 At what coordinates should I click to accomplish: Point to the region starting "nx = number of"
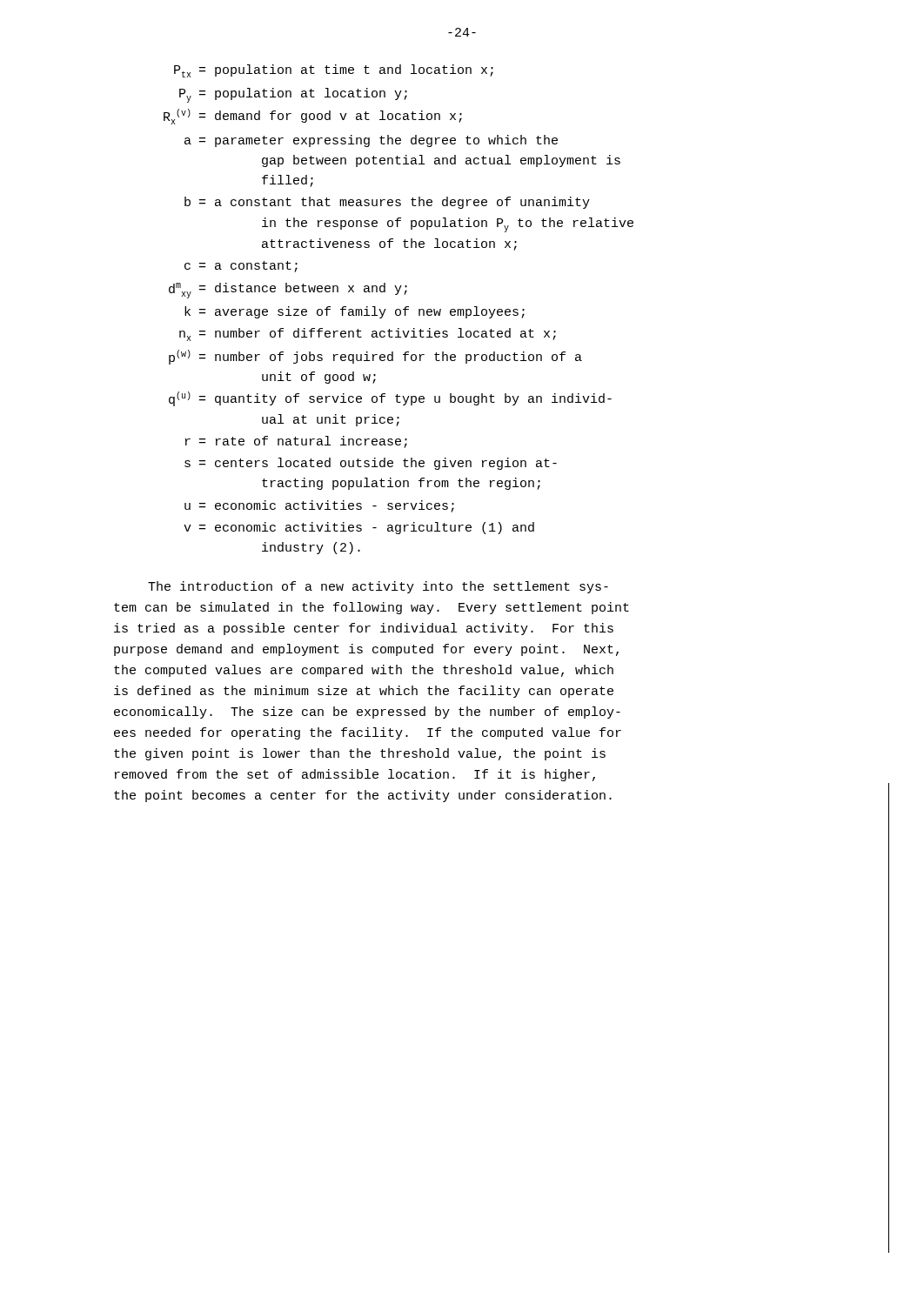[x=484, y=335]
